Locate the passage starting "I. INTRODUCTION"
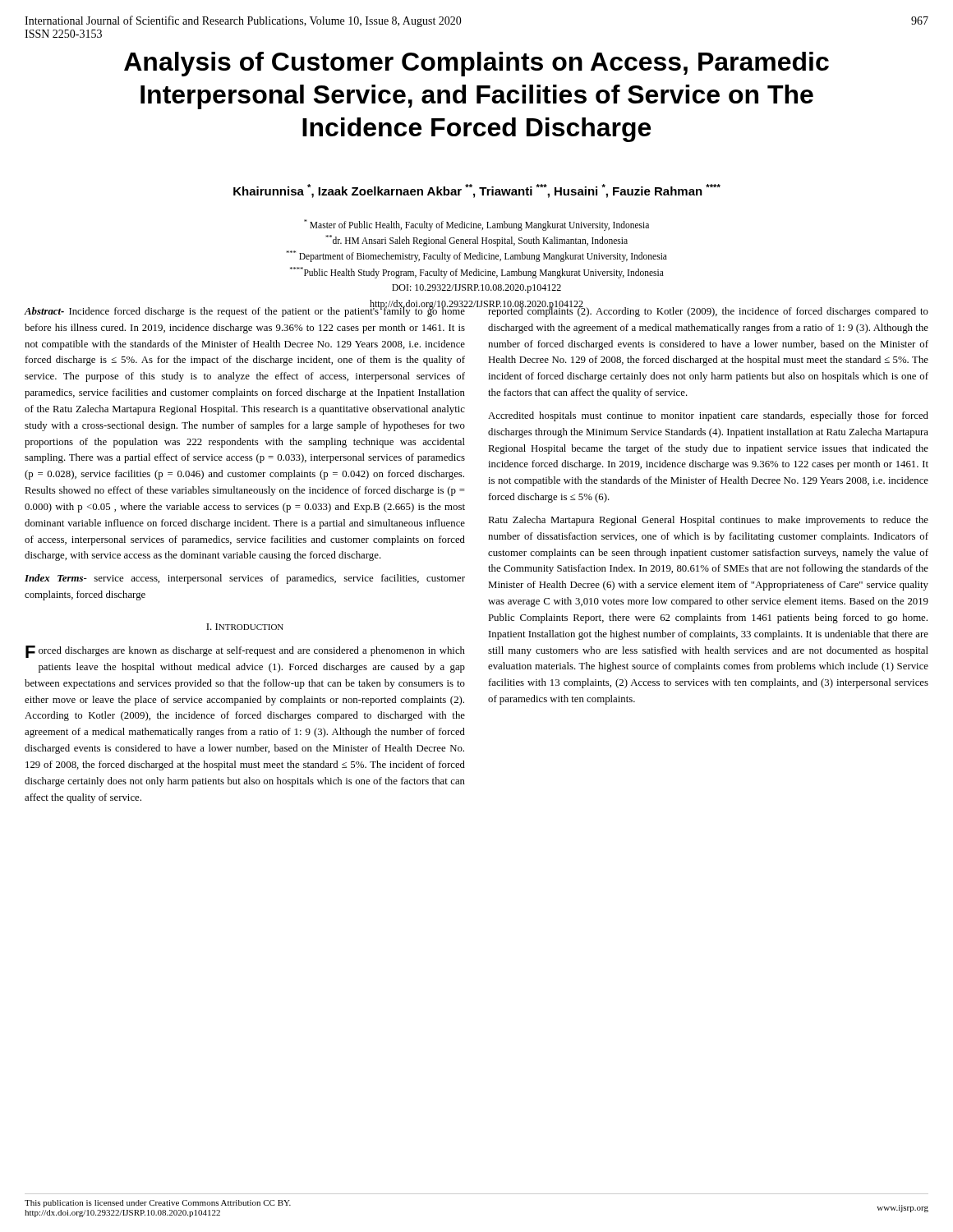The height and width of the screenshot is (1232, 953). [245, 626]
